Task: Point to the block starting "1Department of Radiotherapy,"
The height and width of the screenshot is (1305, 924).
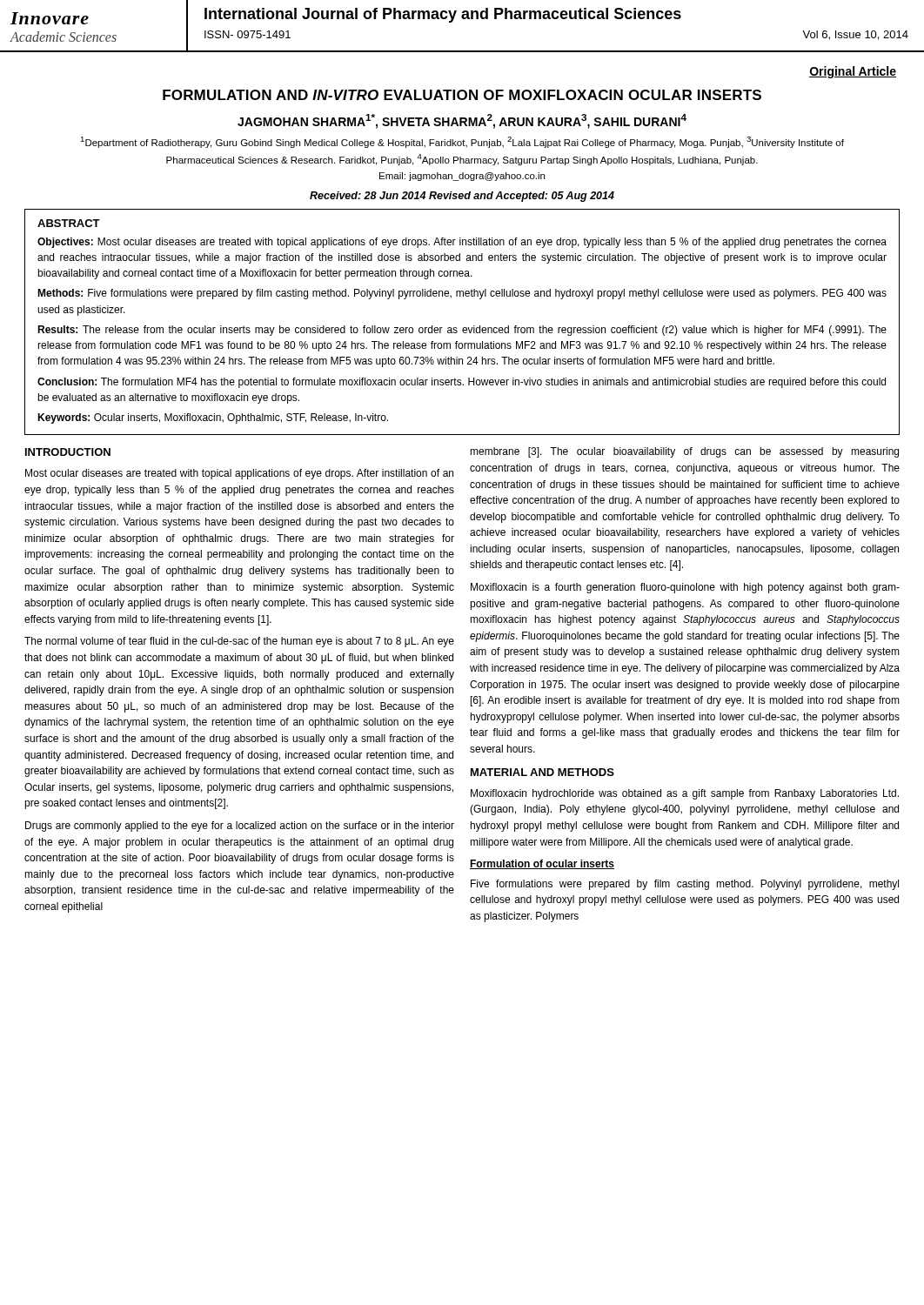Action: tap(462, 157)
